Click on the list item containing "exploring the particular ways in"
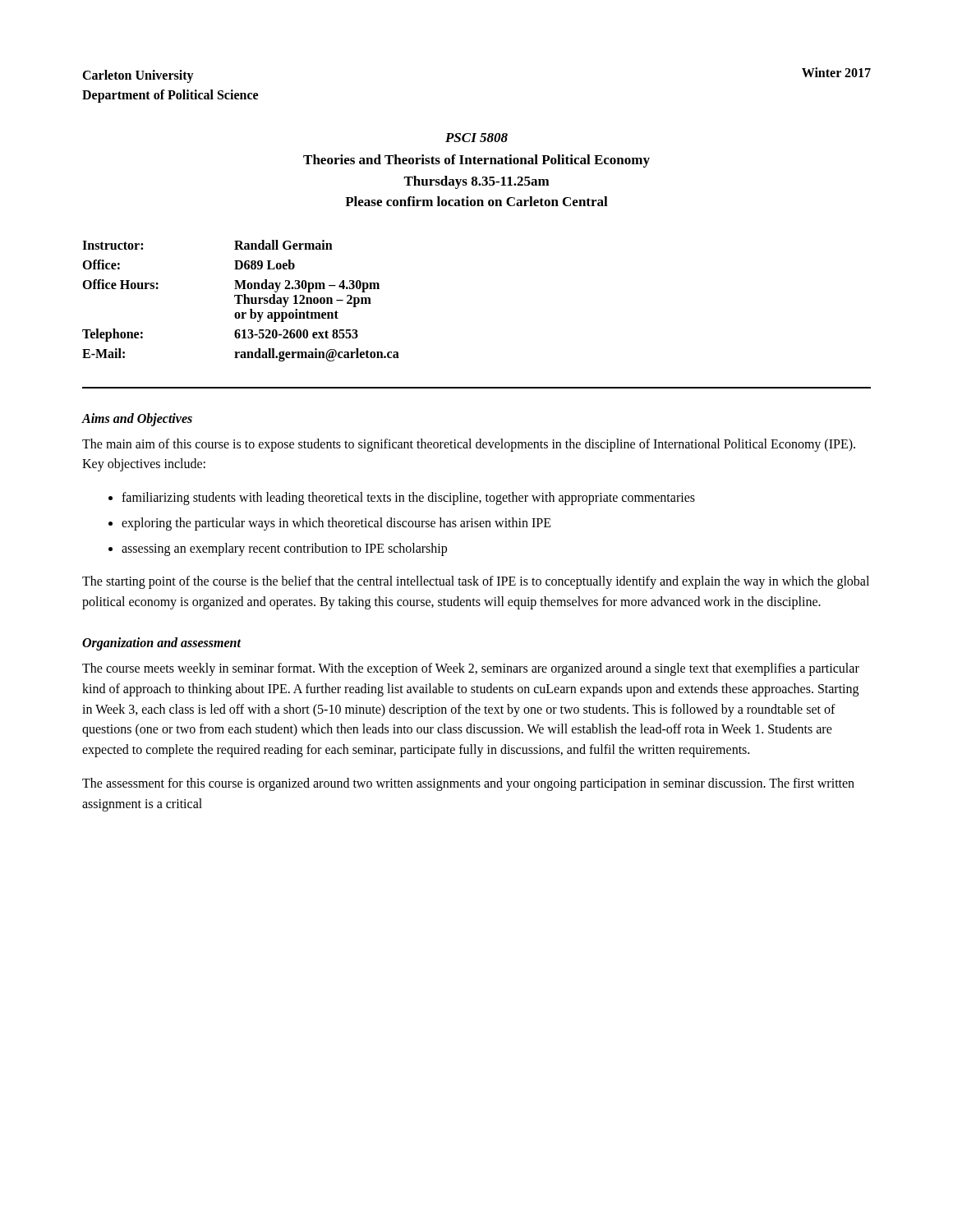The width and height of the screenshot is (953, 1232). pyautogui.click(x=336, y=523)
